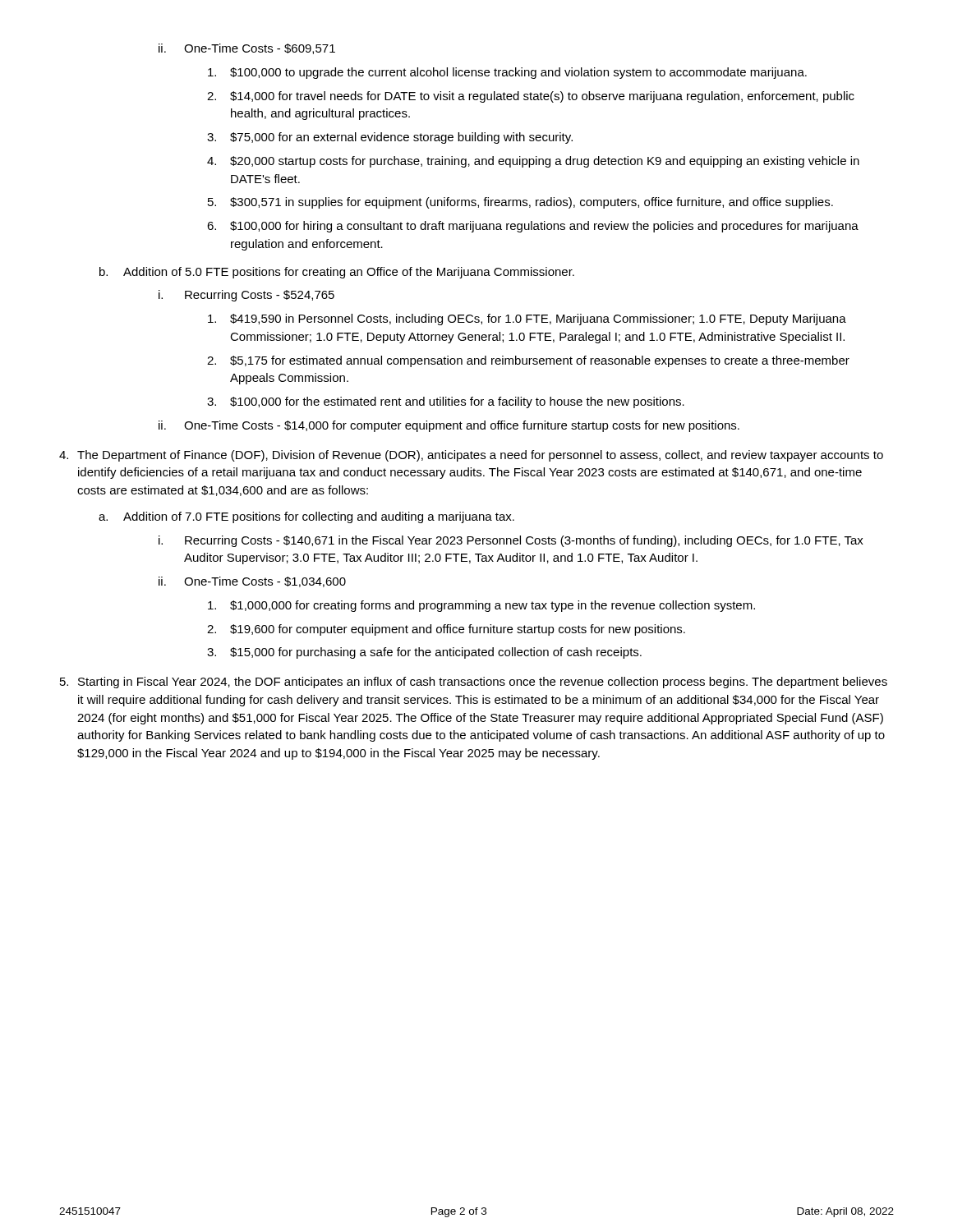Image resolution: width=953 pixels, height=1232 pixels.
Task: Find the list item that reads "a. Addition of 7.0"
Action: 307,516
